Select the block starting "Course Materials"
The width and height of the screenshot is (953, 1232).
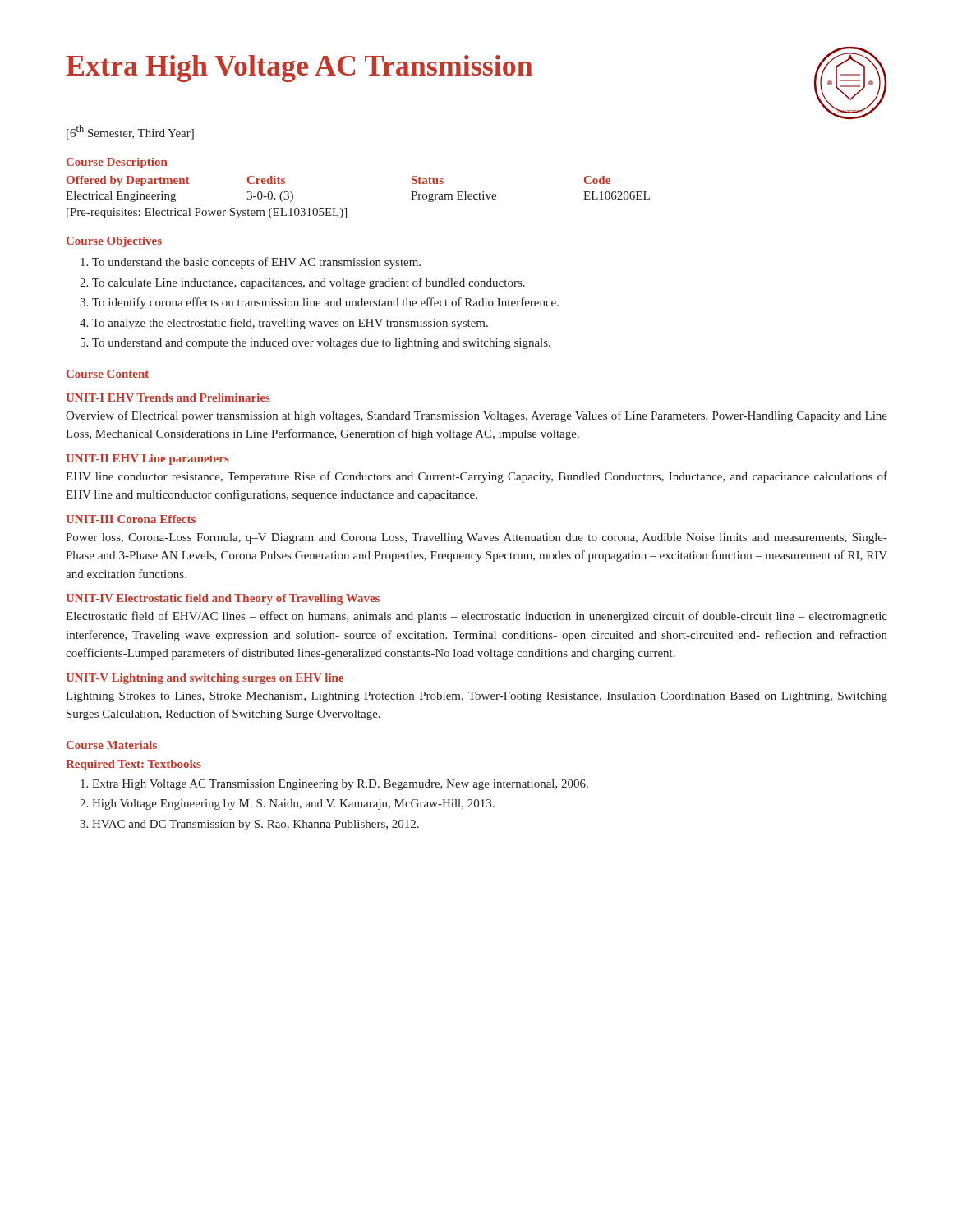click(112, 745)
